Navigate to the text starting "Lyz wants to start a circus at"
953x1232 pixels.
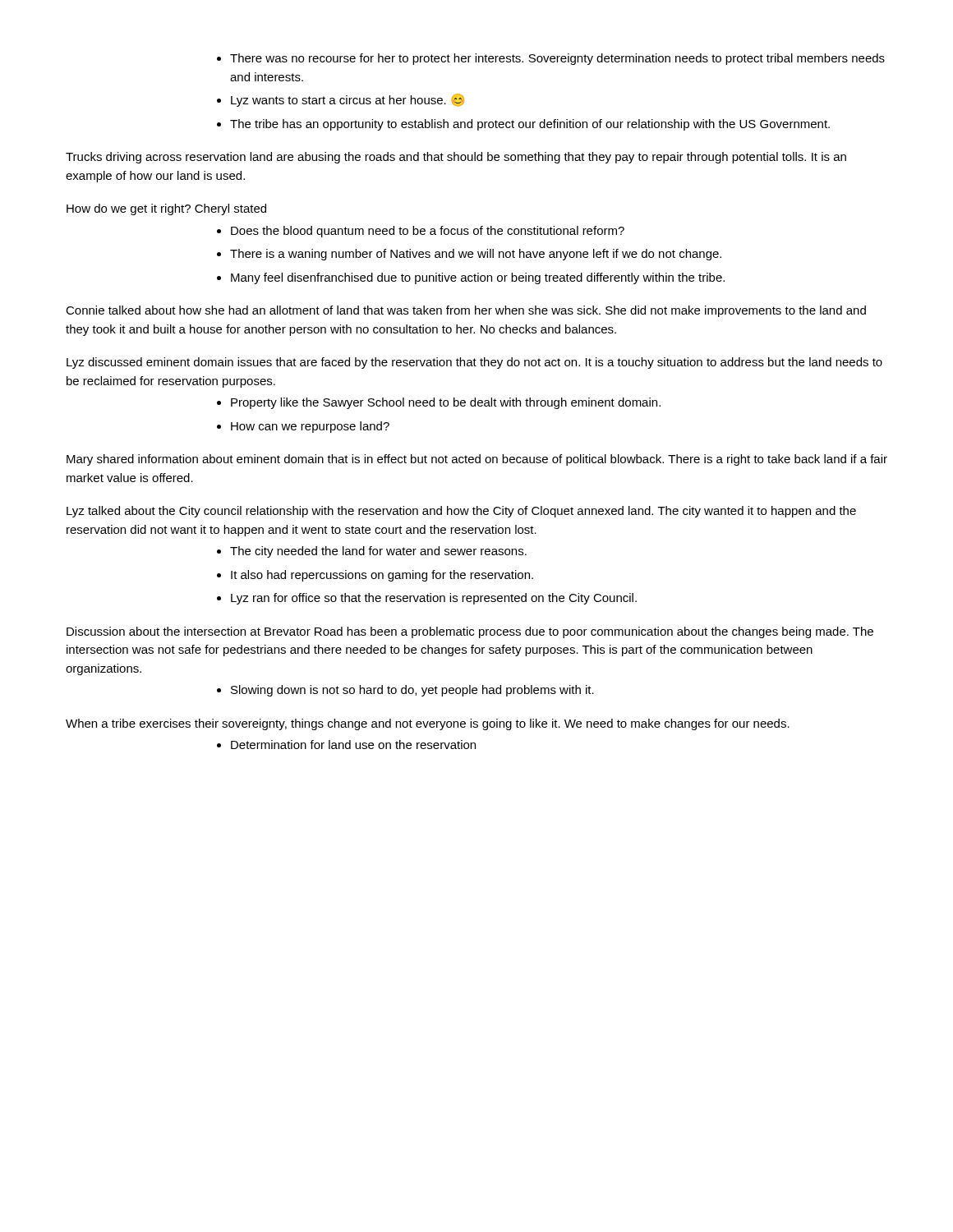(x=348, y=100)
